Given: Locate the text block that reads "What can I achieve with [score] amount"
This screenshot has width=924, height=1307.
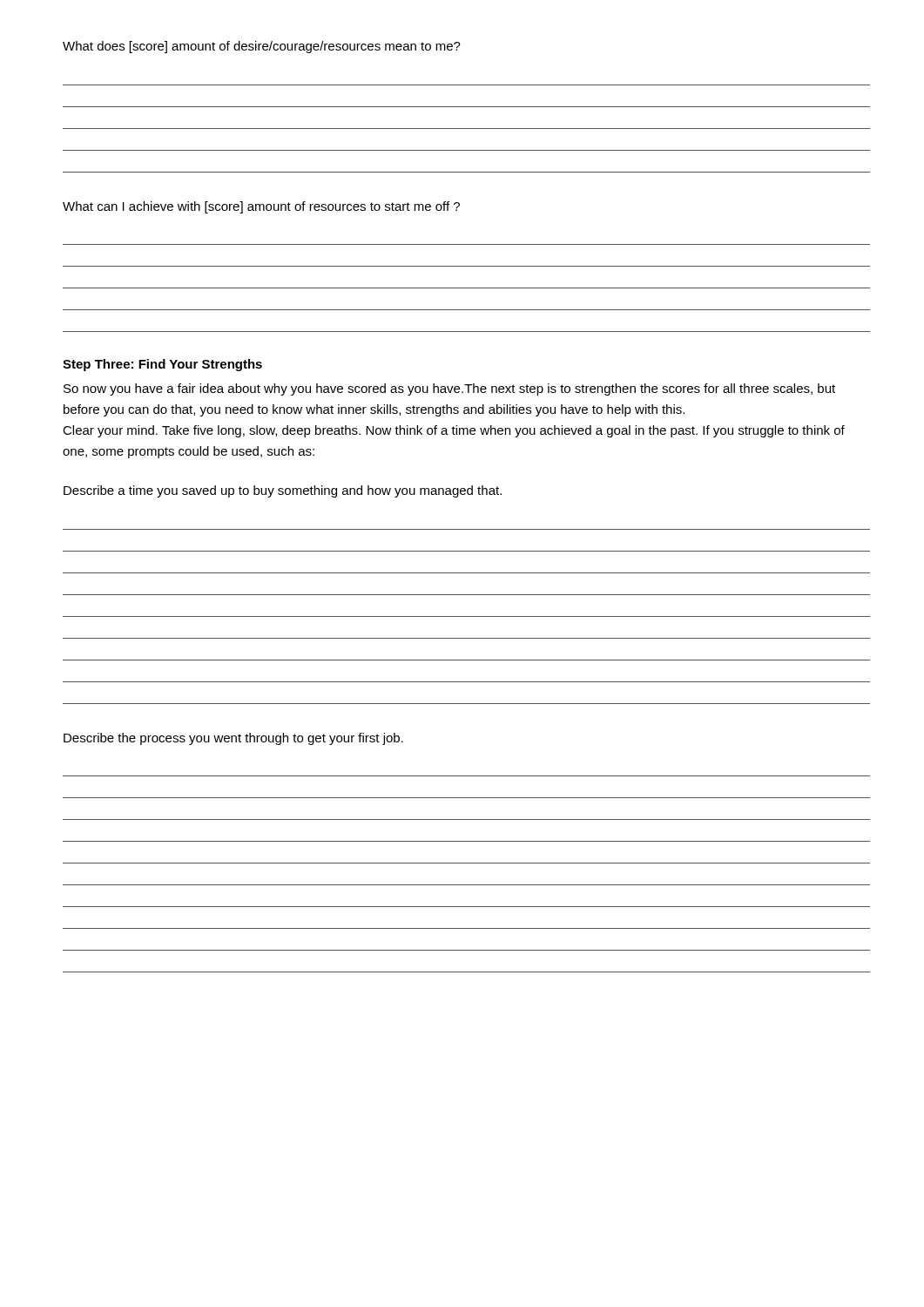Looking at the screenshot, I should coord(262,206).
